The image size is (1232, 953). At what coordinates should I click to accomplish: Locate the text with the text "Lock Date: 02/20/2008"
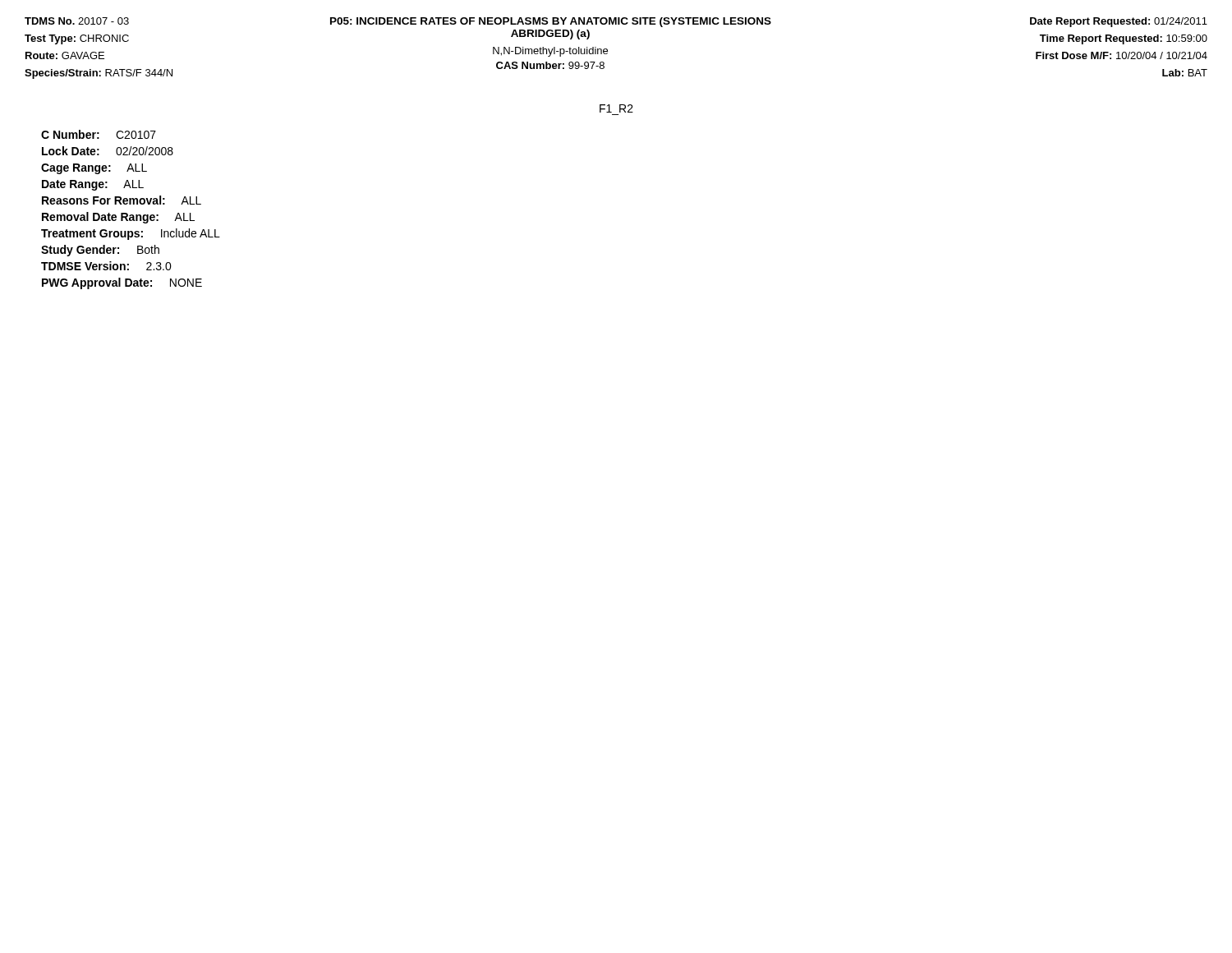pyautogui.click(x=74, y=151)
